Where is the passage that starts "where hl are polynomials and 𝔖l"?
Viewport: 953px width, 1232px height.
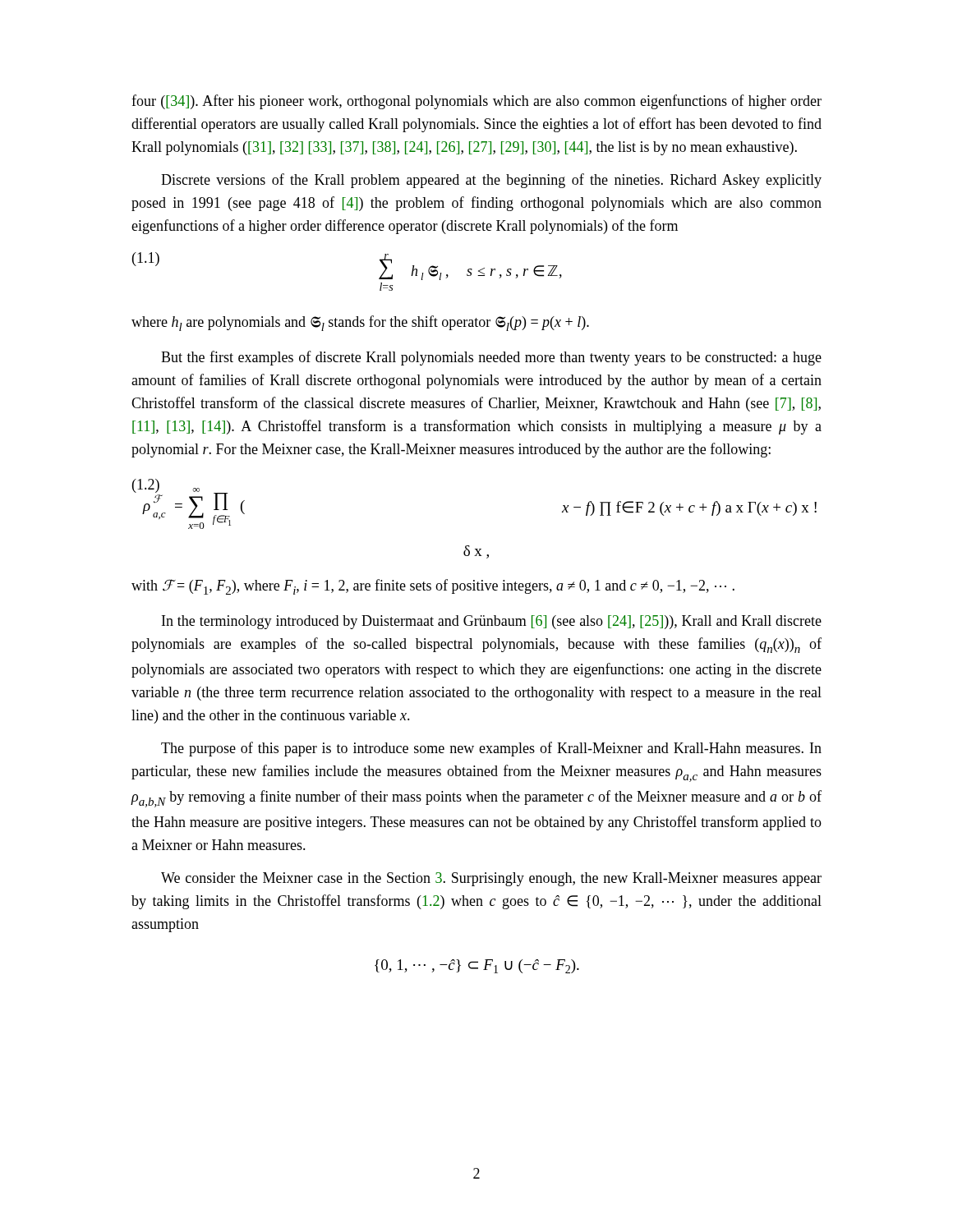click(476, 324)
